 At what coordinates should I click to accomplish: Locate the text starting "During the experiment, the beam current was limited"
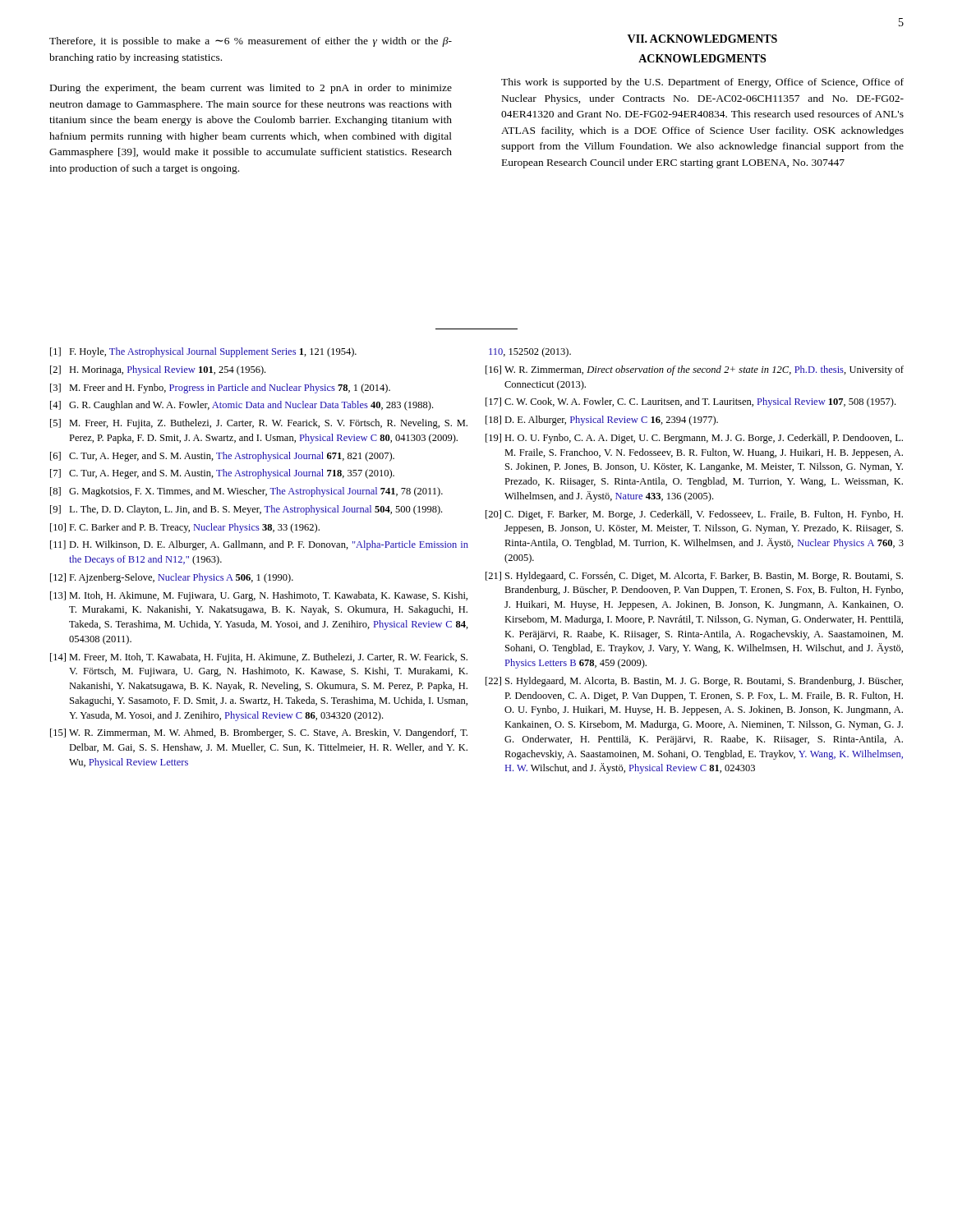pyautogui.click(x=251, y=128)
